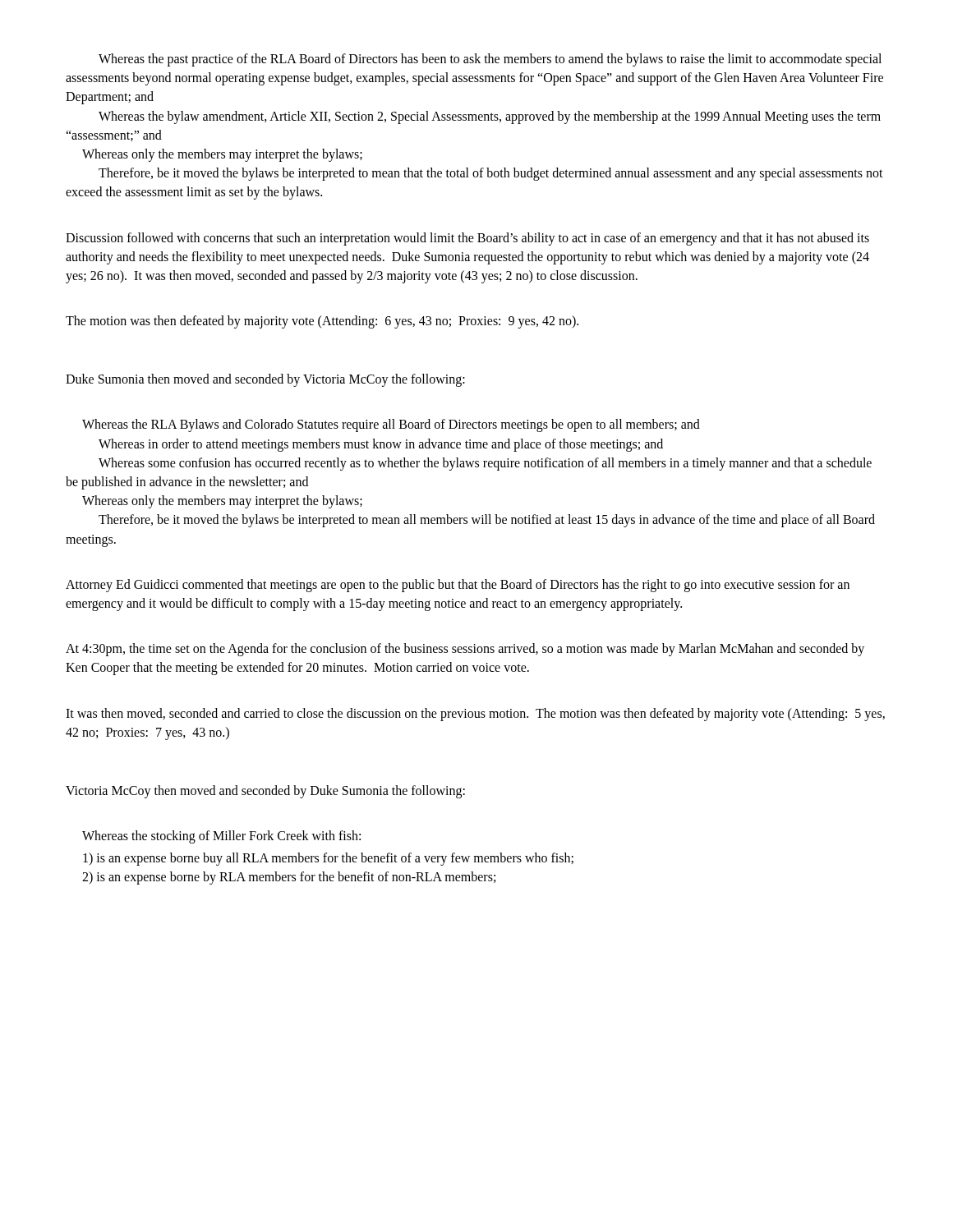This screenshot has height=1232, width=953.
Task: Find the text block that reads "At 4:30pm, the"
Action: pos(476,658)
